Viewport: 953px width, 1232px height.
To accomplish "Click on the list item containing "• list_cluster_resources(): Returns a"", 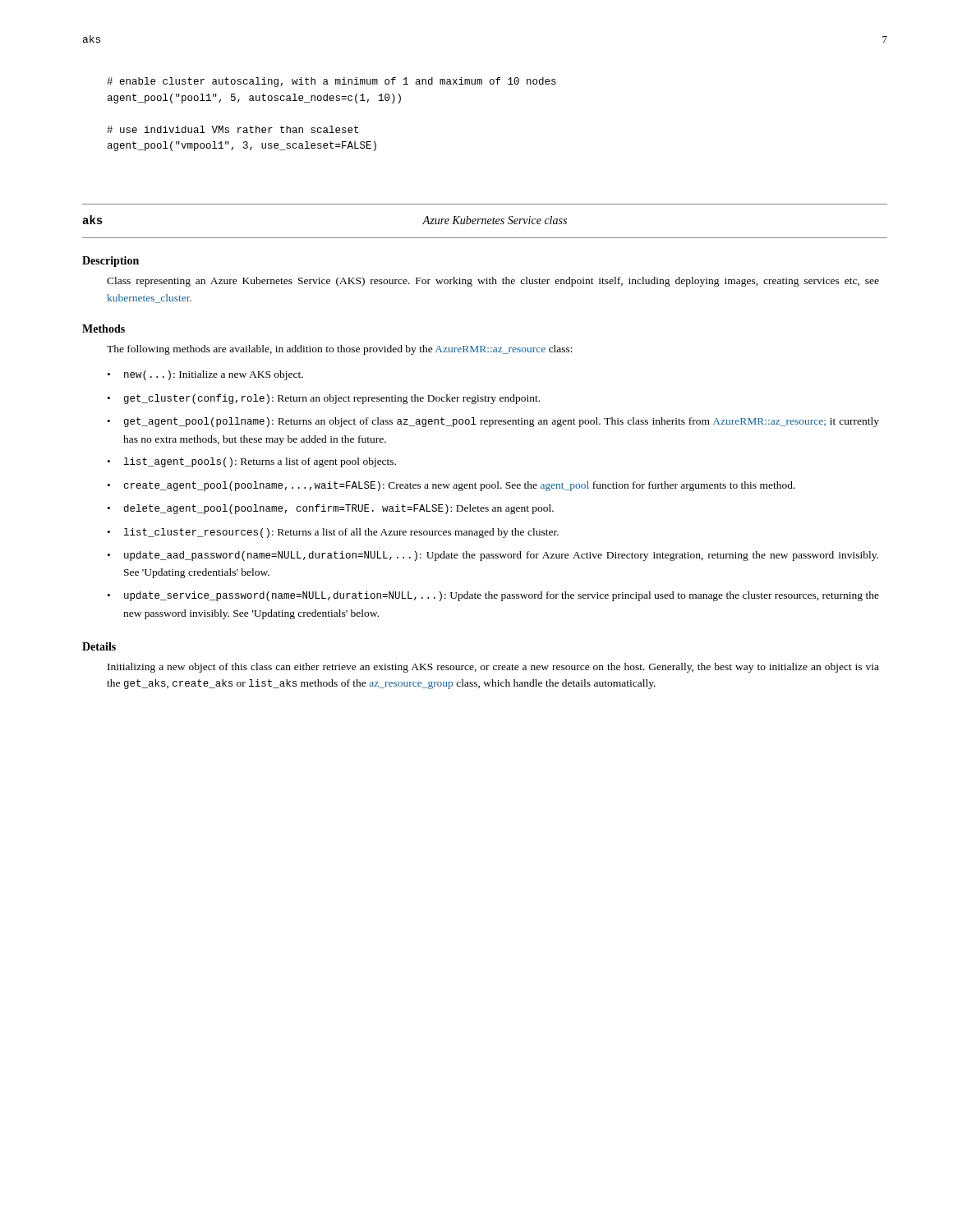I will point(493,532).
